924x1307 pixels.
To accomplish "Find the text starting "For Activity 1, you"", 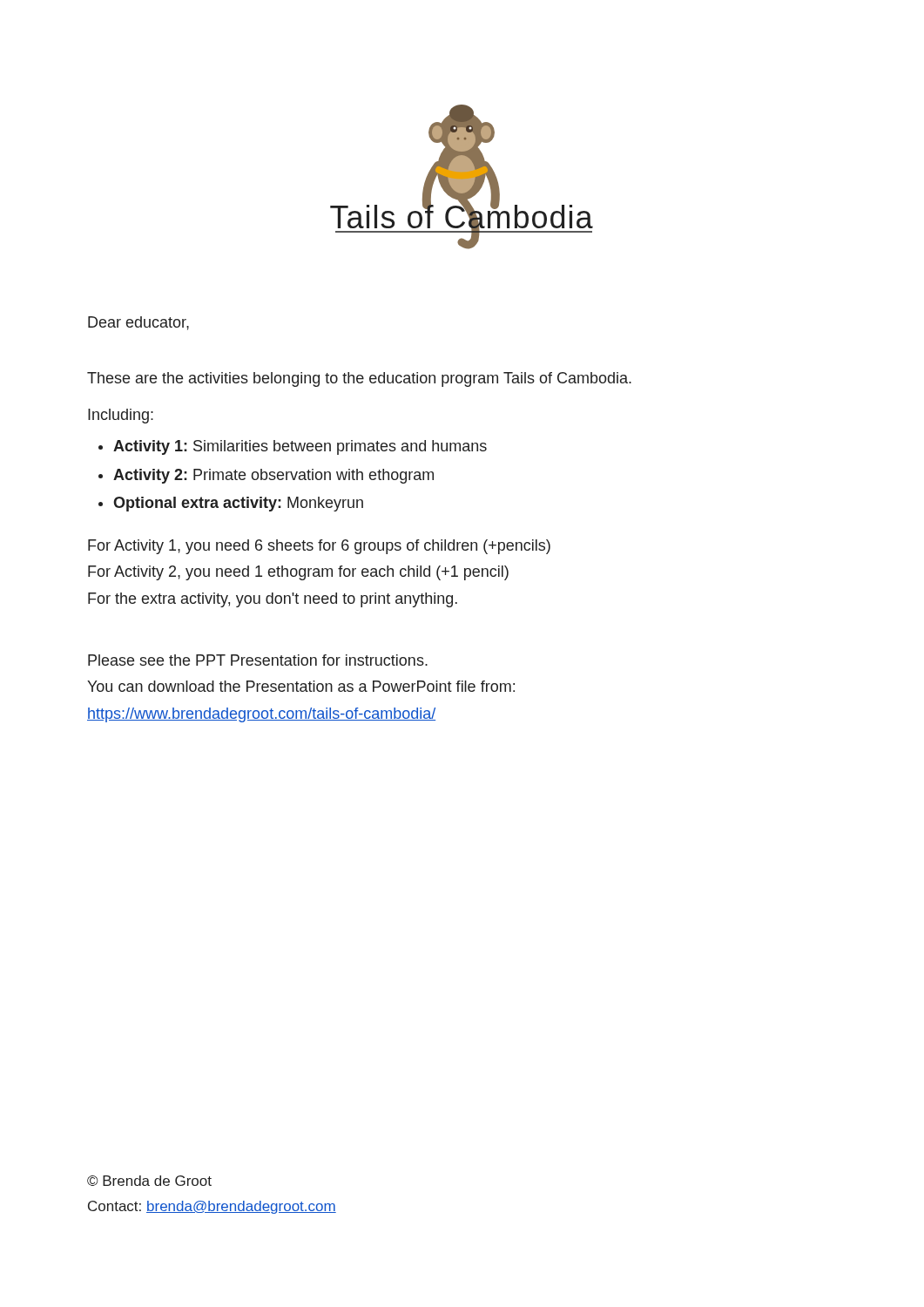I will point(319,572).
